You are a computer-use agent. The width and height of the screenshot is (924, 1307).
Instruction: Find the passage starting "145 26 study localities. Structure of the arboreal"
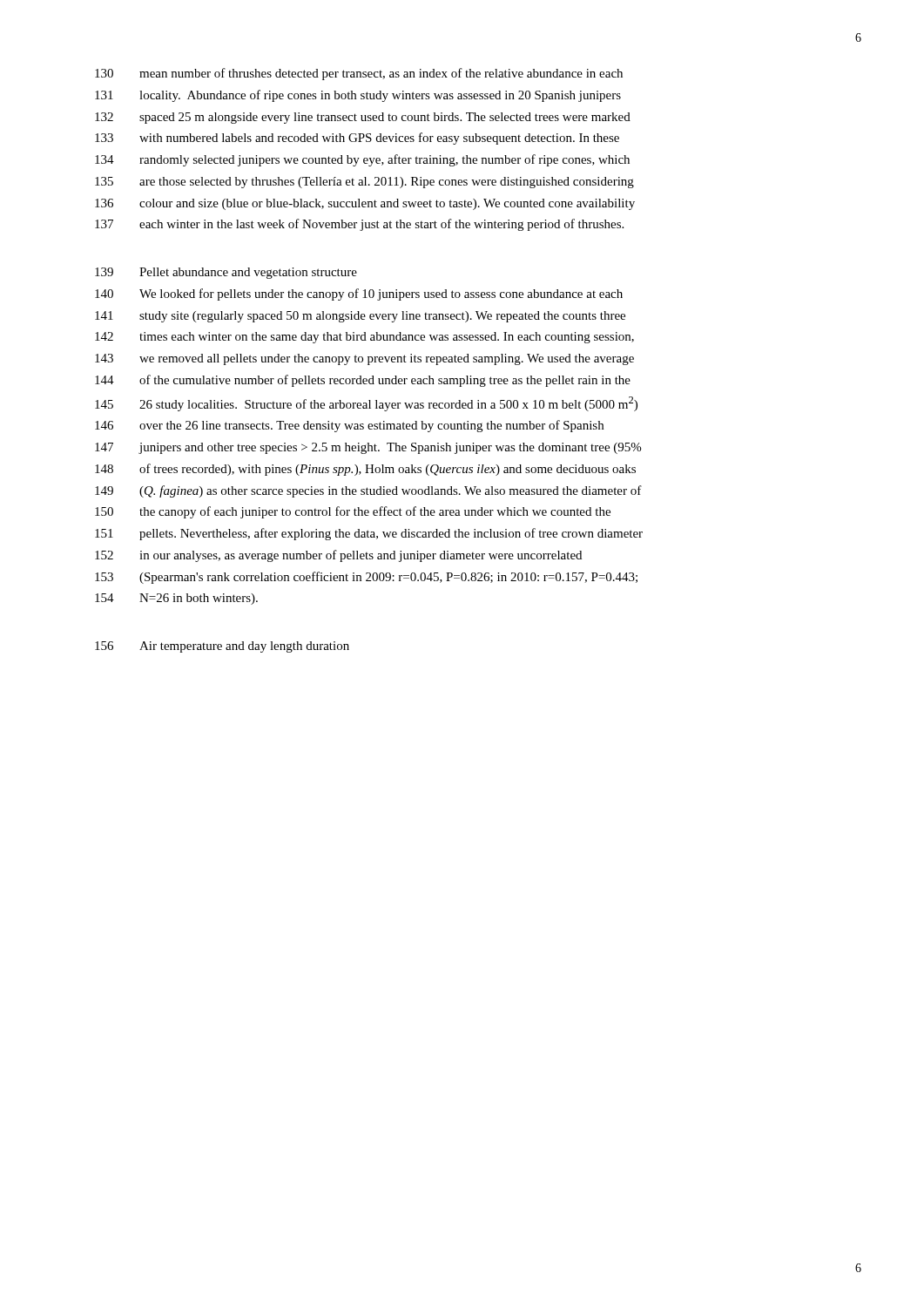click(x=462, y=403)
